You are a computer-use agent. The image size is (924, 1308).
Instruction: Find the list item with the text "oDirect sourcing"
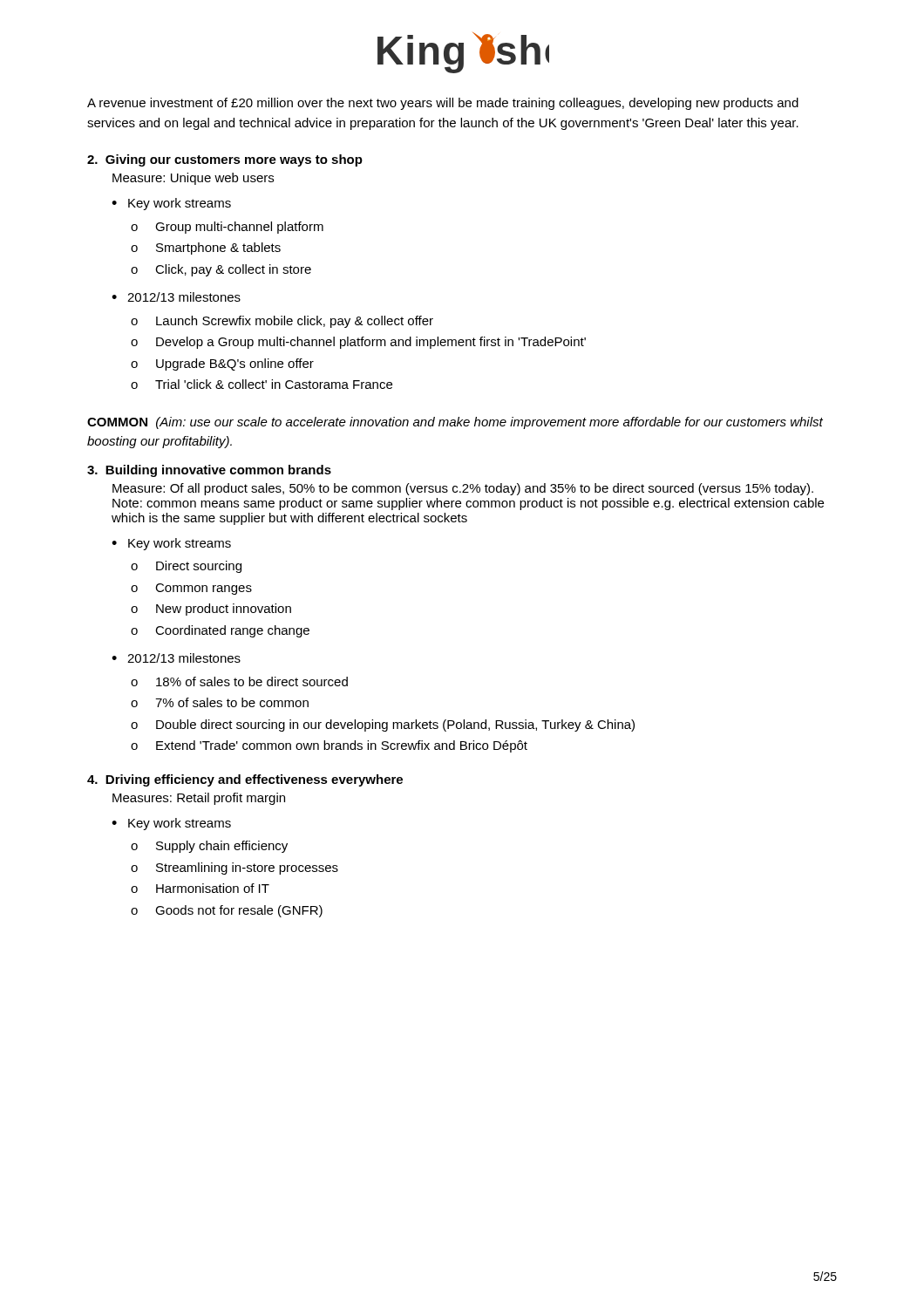(x=185, y=566)
